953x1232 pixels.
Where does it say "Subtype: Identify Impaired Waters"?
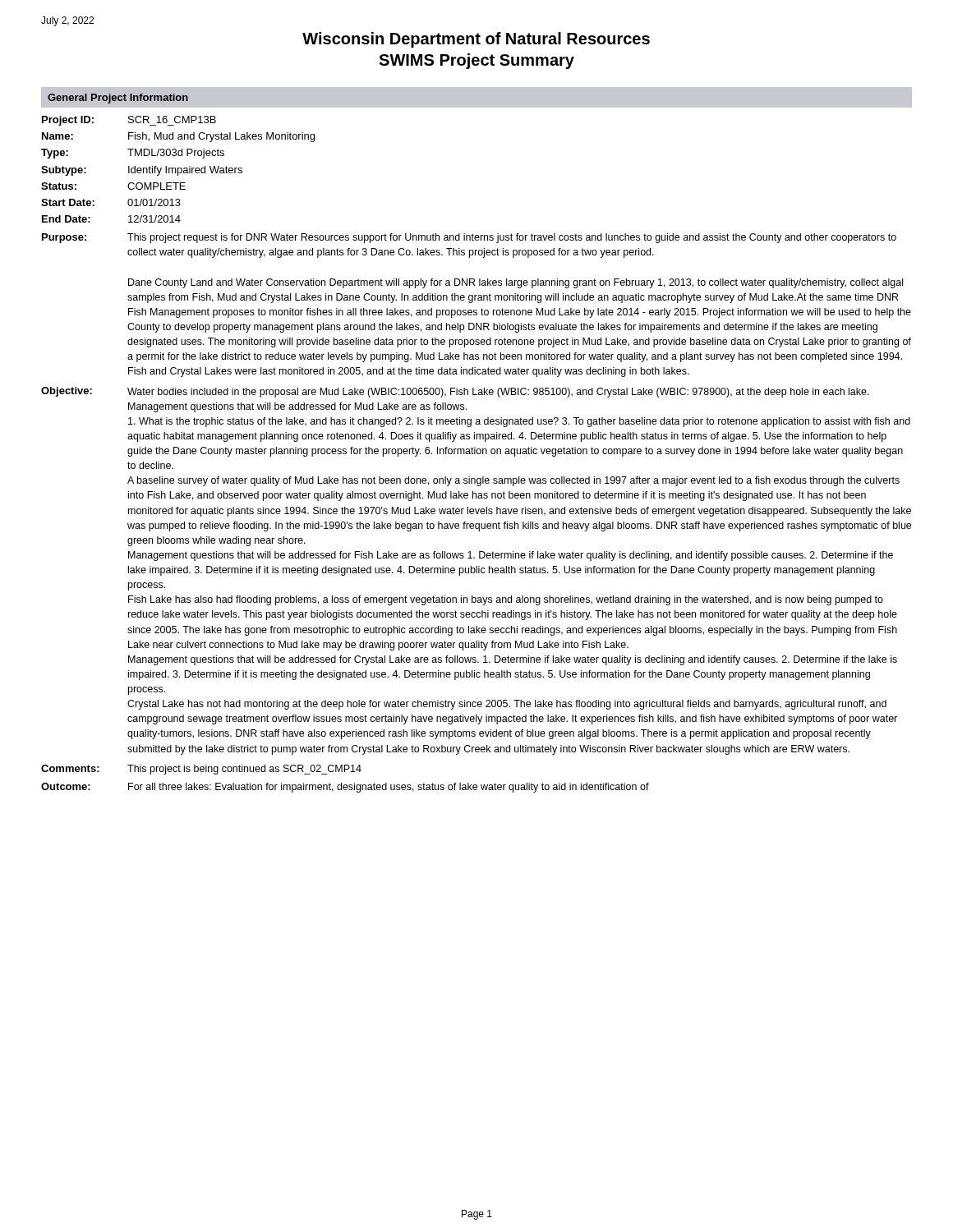142,171
